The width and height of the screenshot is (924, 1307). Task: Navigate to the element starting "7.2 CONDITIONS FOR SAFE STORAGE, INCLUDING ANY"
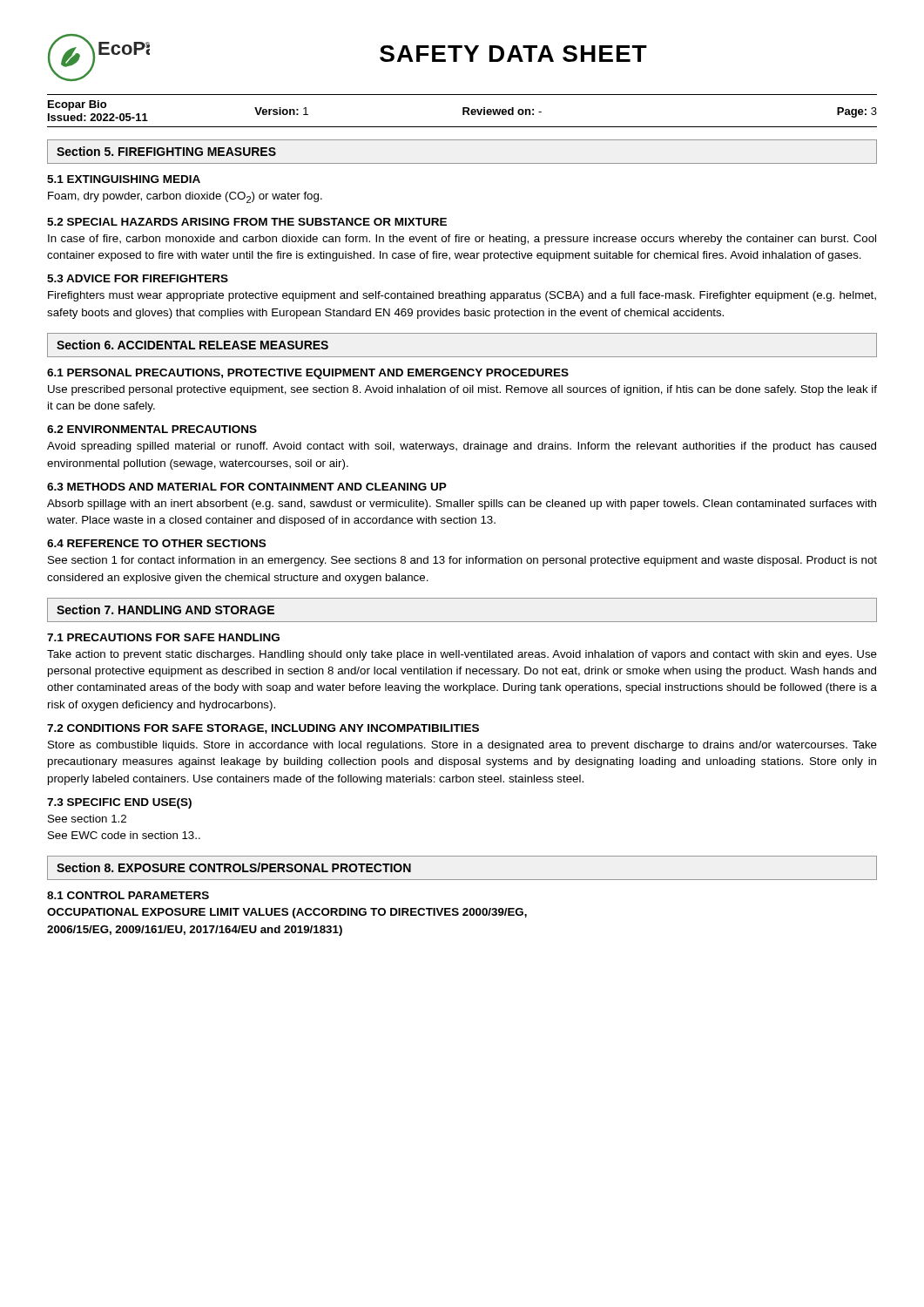pos(263,728)
